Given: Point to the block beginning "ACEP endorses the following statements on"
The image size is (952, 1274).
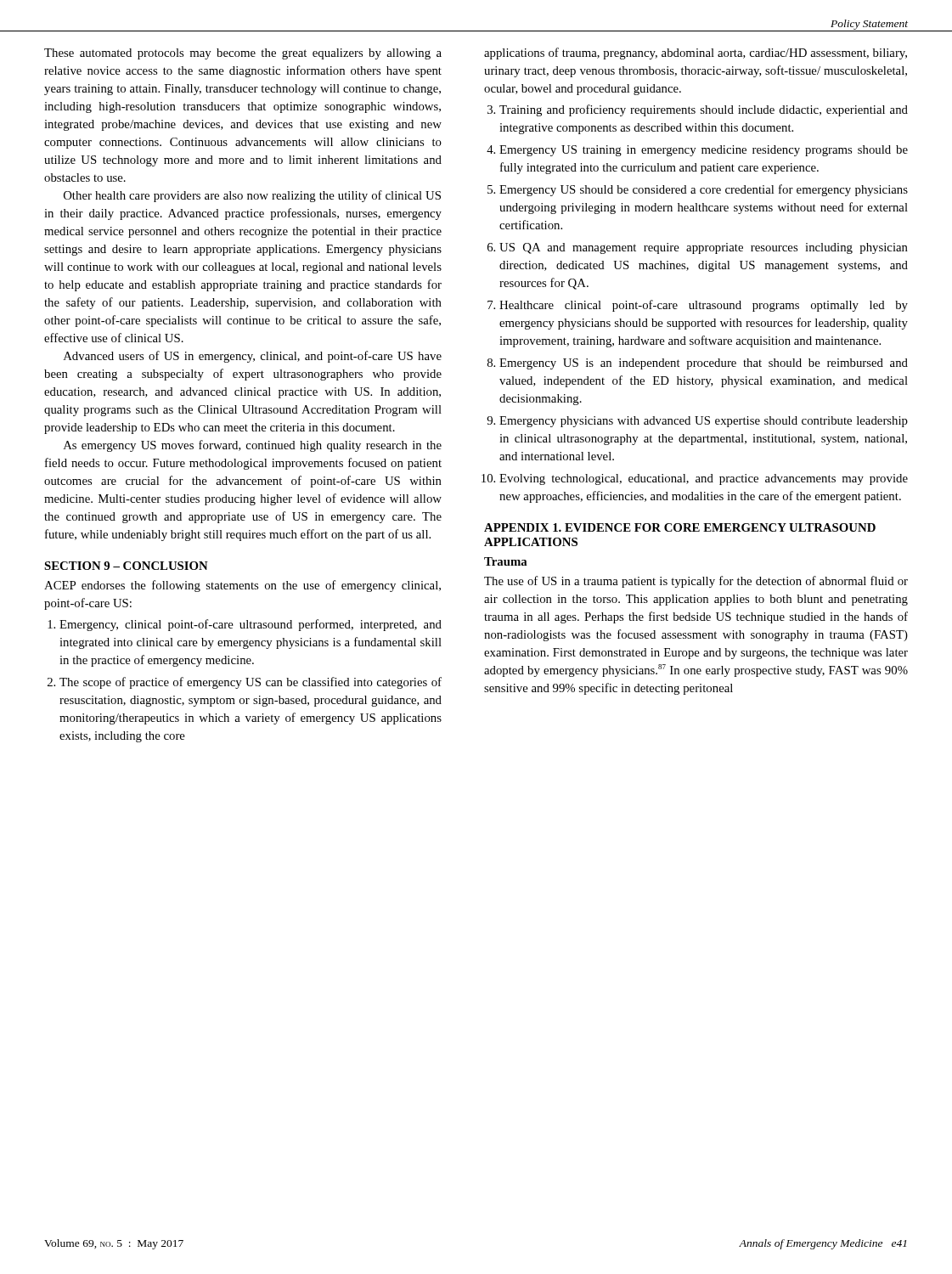Looking at the screenshot, I should tap(243, 595).
